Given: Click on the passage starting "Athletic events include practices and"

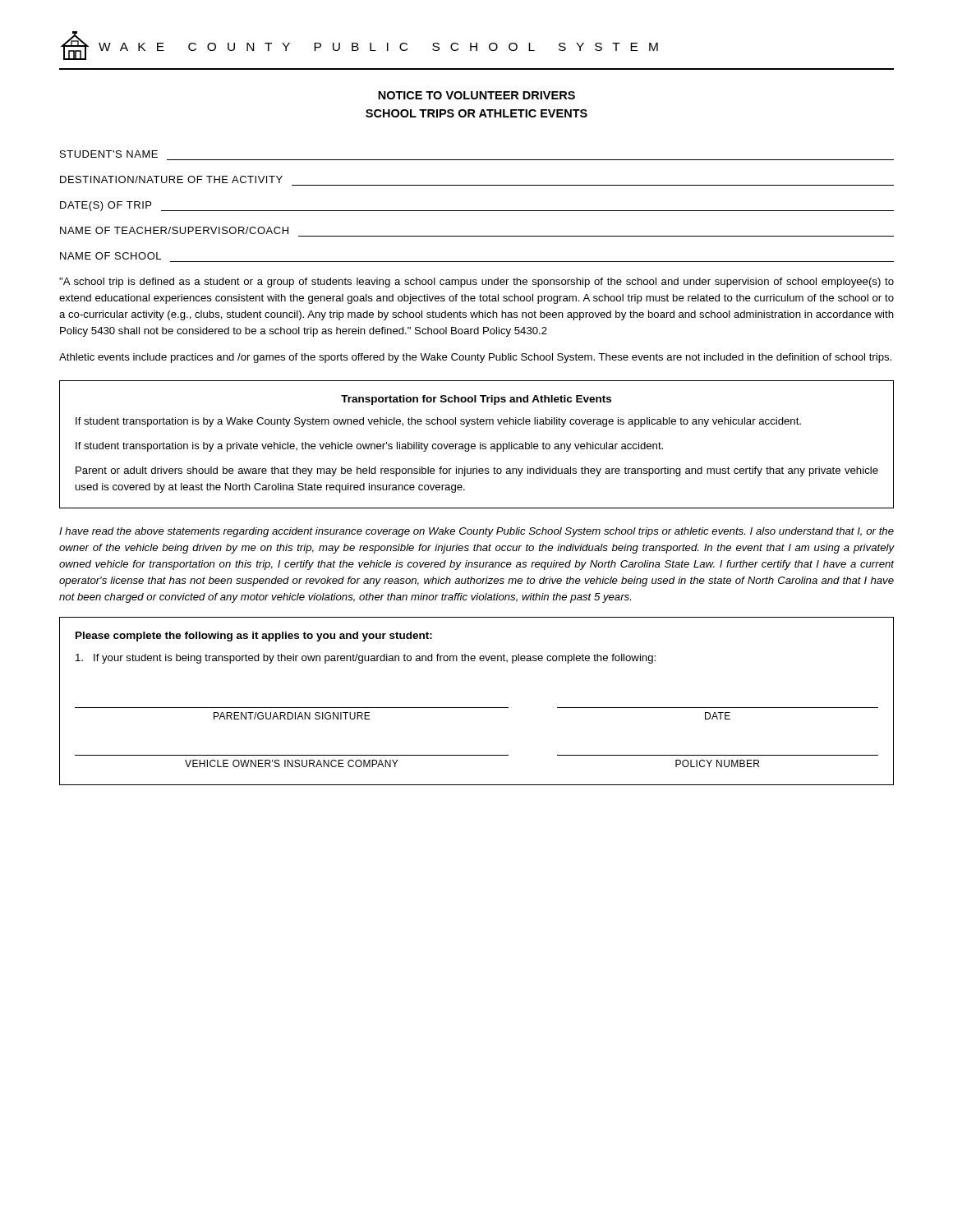Looking at the screenshot, I should point(476,357).
